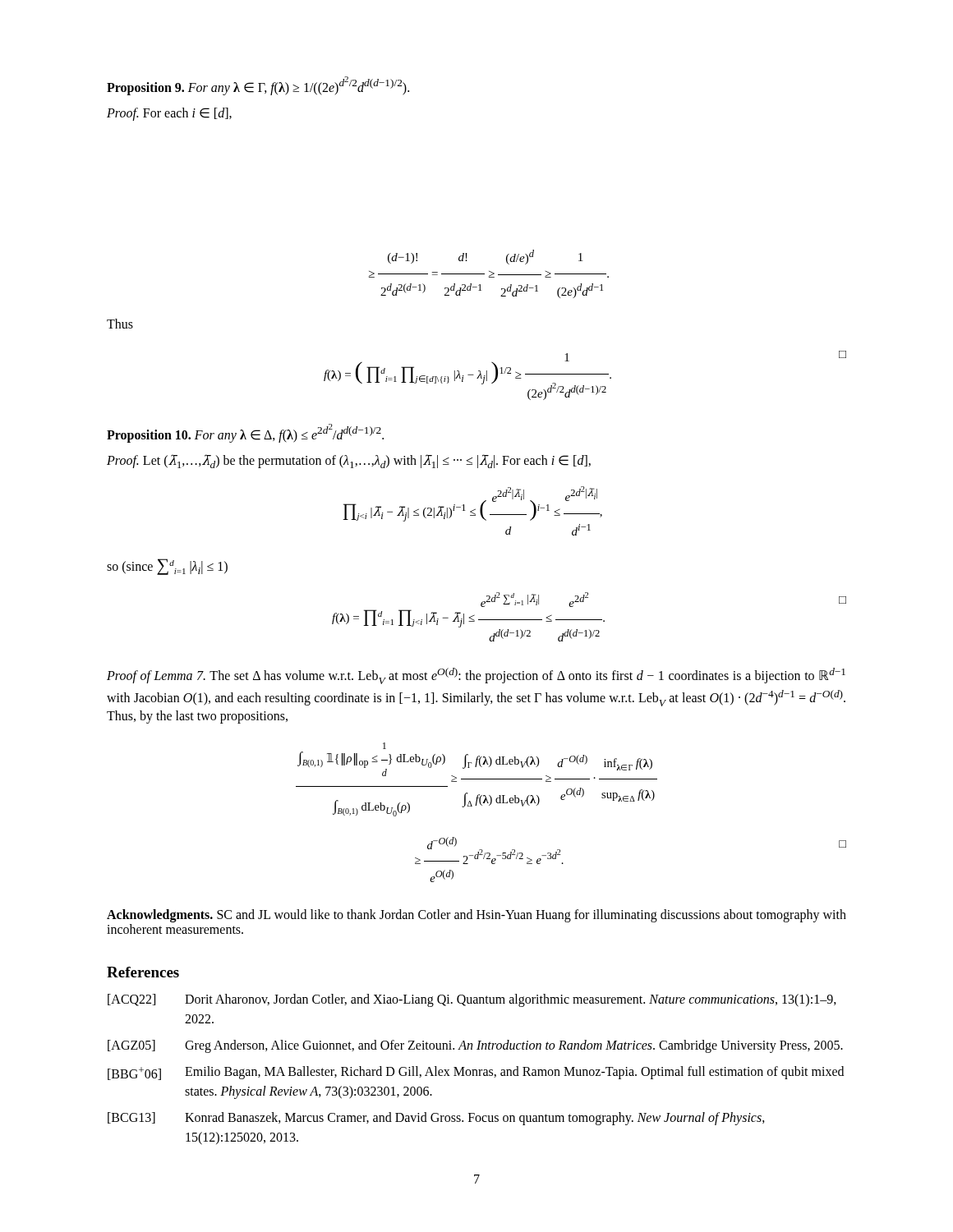Viewport: 953px width, 1232px height.
Task: Navigate to the region starting "[BBG+06] Emilio Bagan, MA"
Action: (x=476, y=1081)
